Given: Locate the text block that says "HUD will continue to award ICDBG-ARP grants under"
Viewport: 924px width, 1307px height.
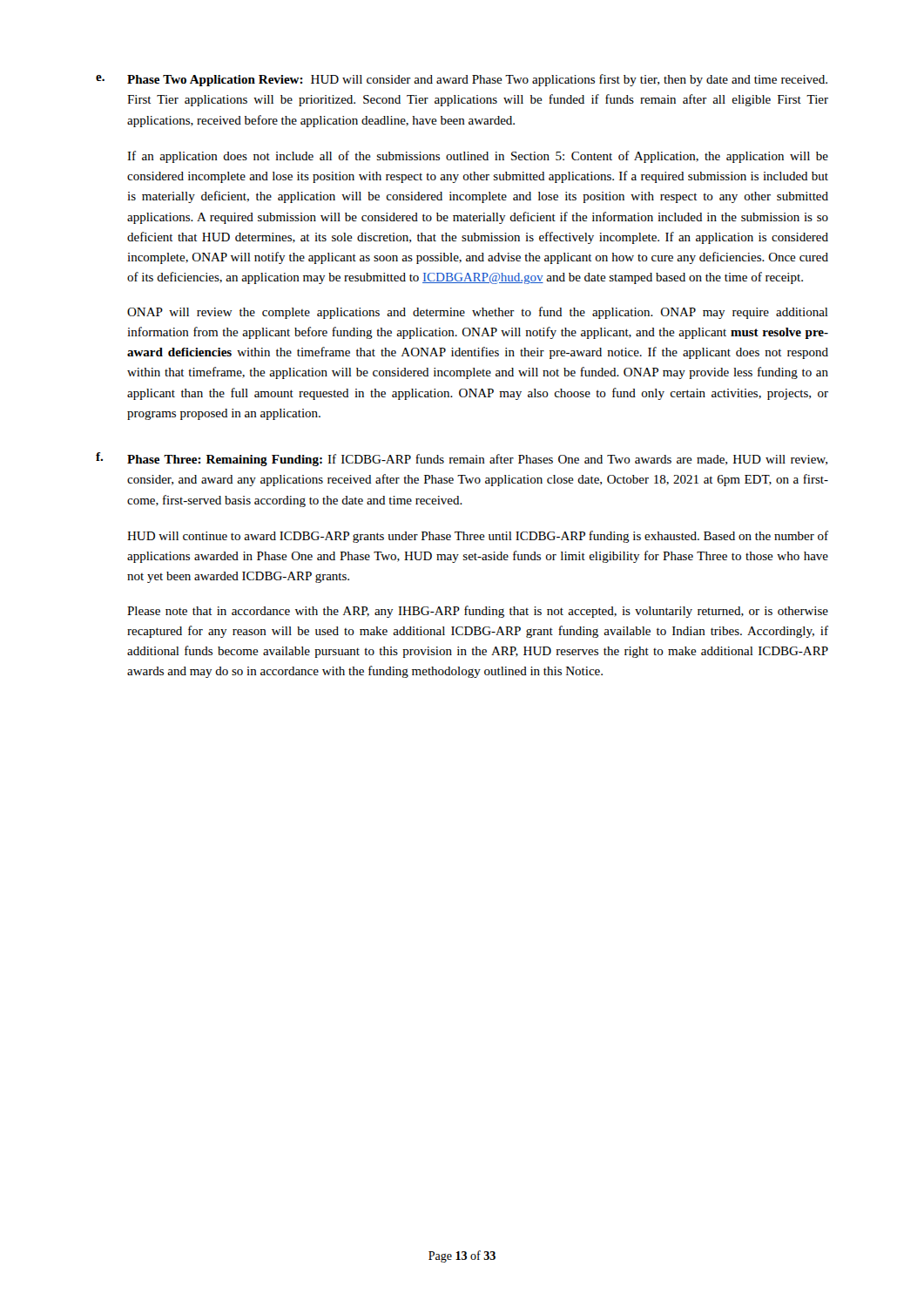Looking at the screenshot, I should (x=478, y=556).
